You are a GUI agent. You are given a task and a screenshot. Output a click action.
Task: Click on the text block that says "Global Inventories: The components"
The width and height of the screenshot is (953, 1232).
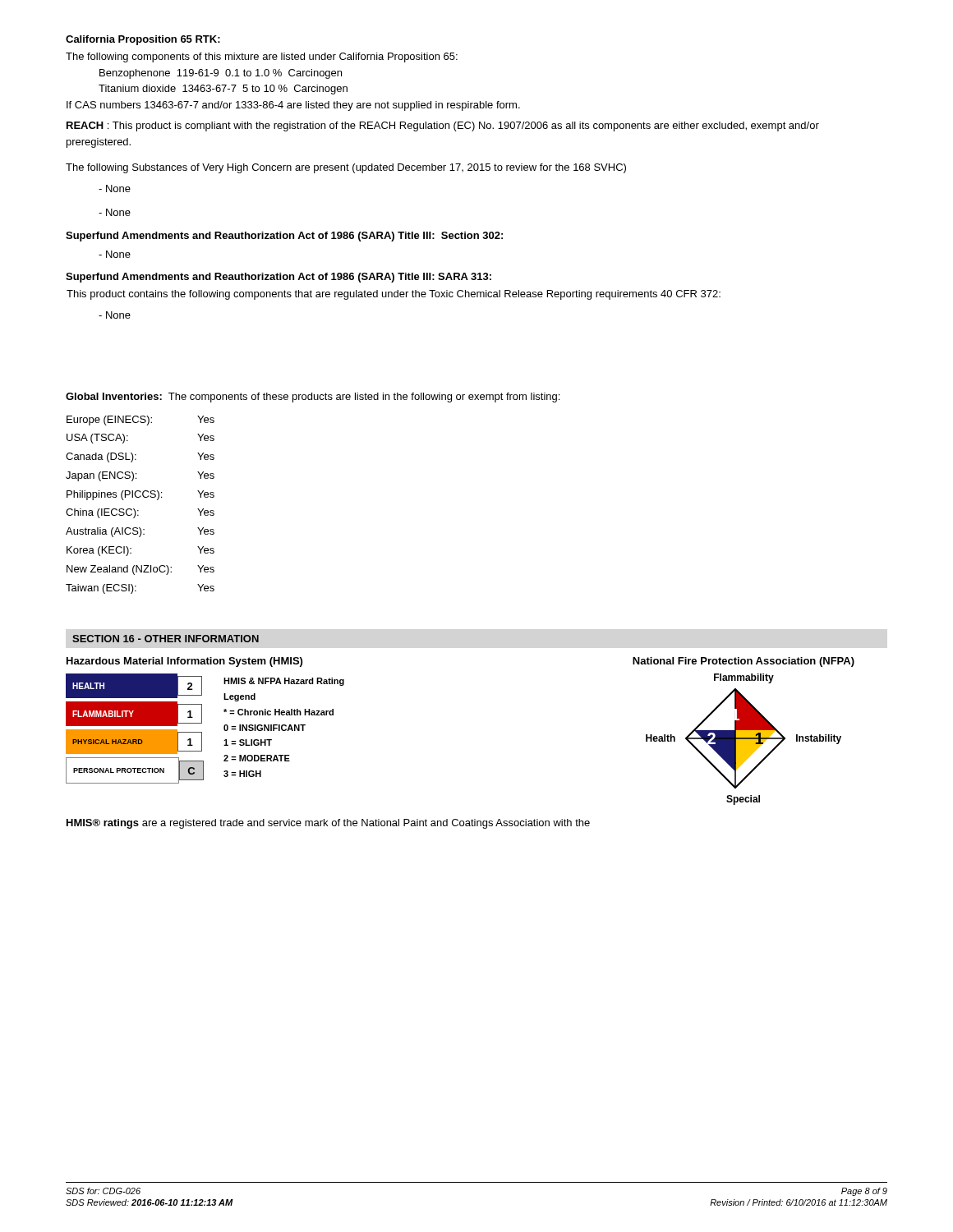click(313, 396)
